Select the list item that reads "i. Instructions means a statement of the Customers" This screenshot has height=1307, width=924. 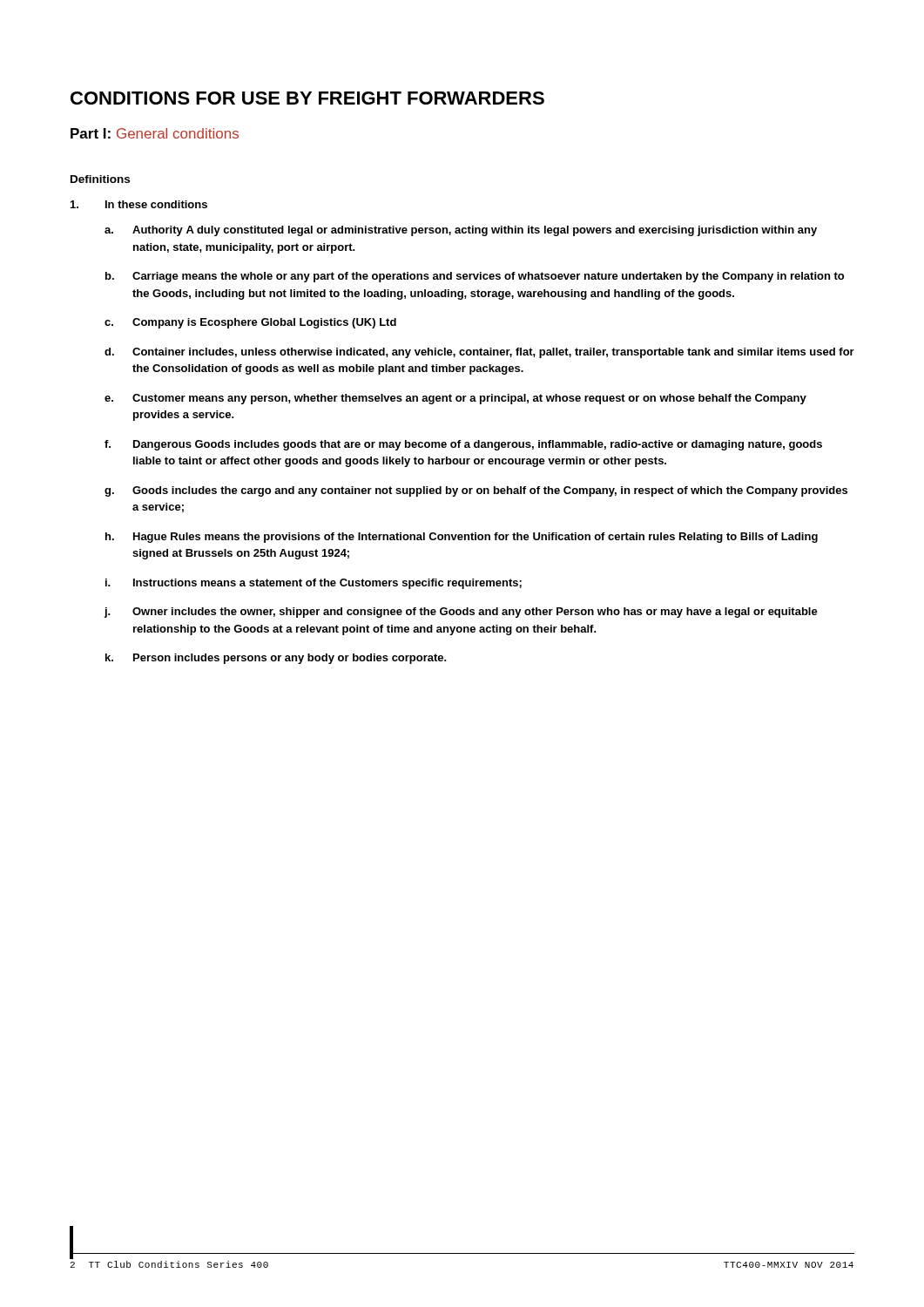click(x=479, y=582)
